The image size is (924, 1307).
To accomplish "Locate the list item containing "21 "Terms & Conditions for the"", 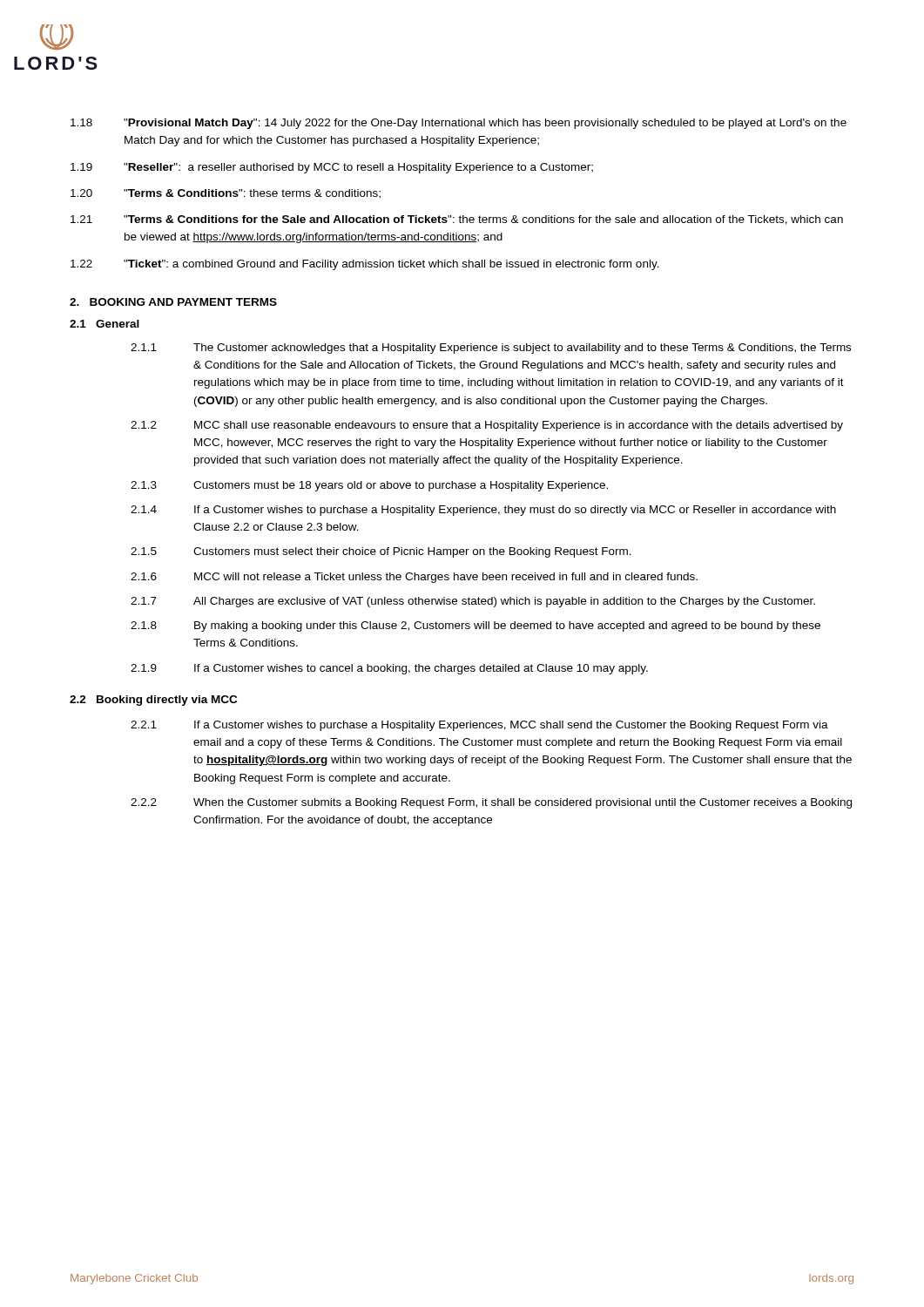I will (462, 228).
